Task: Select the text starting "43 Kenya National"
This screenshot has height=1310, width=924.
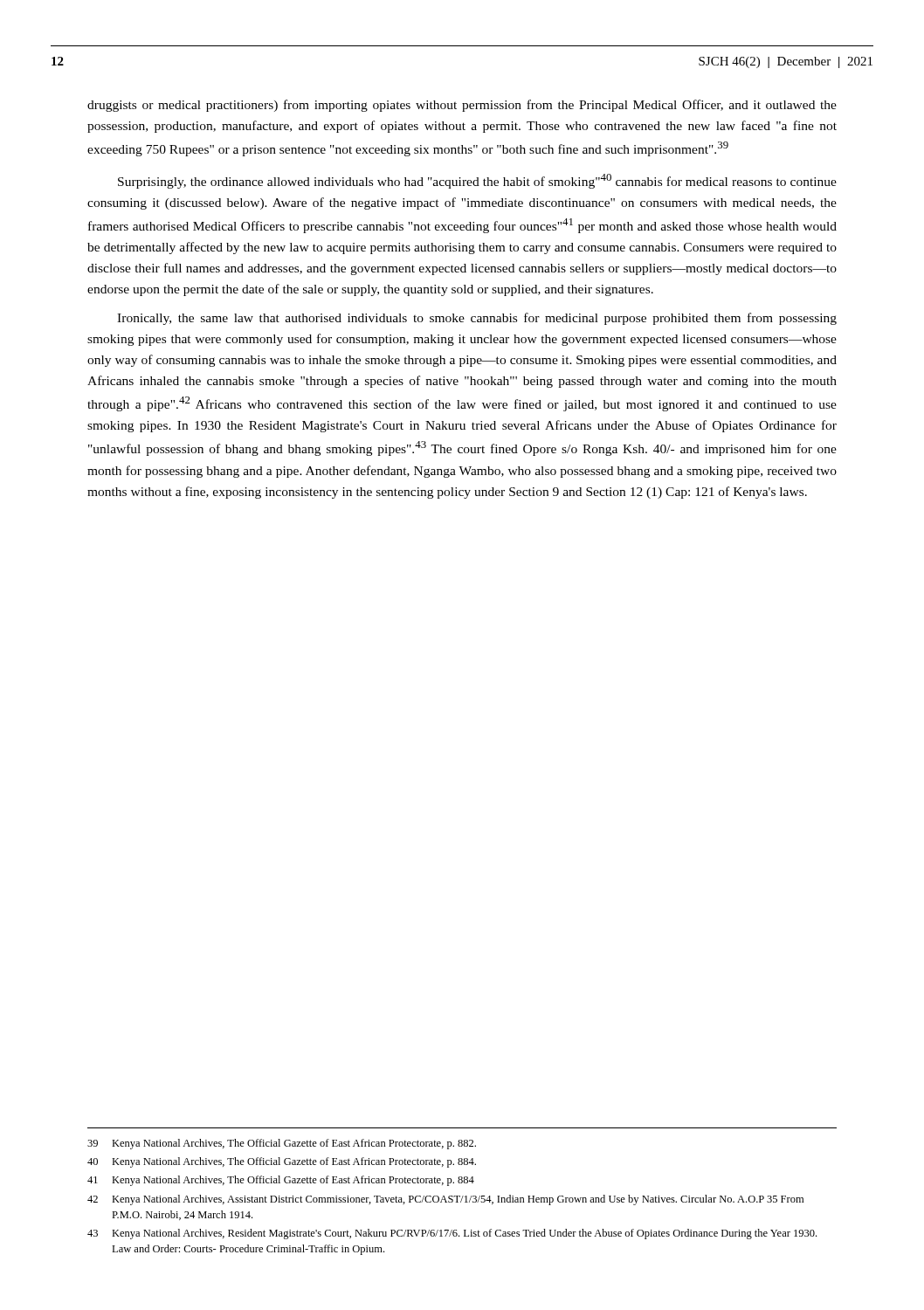Action: 462,1241
